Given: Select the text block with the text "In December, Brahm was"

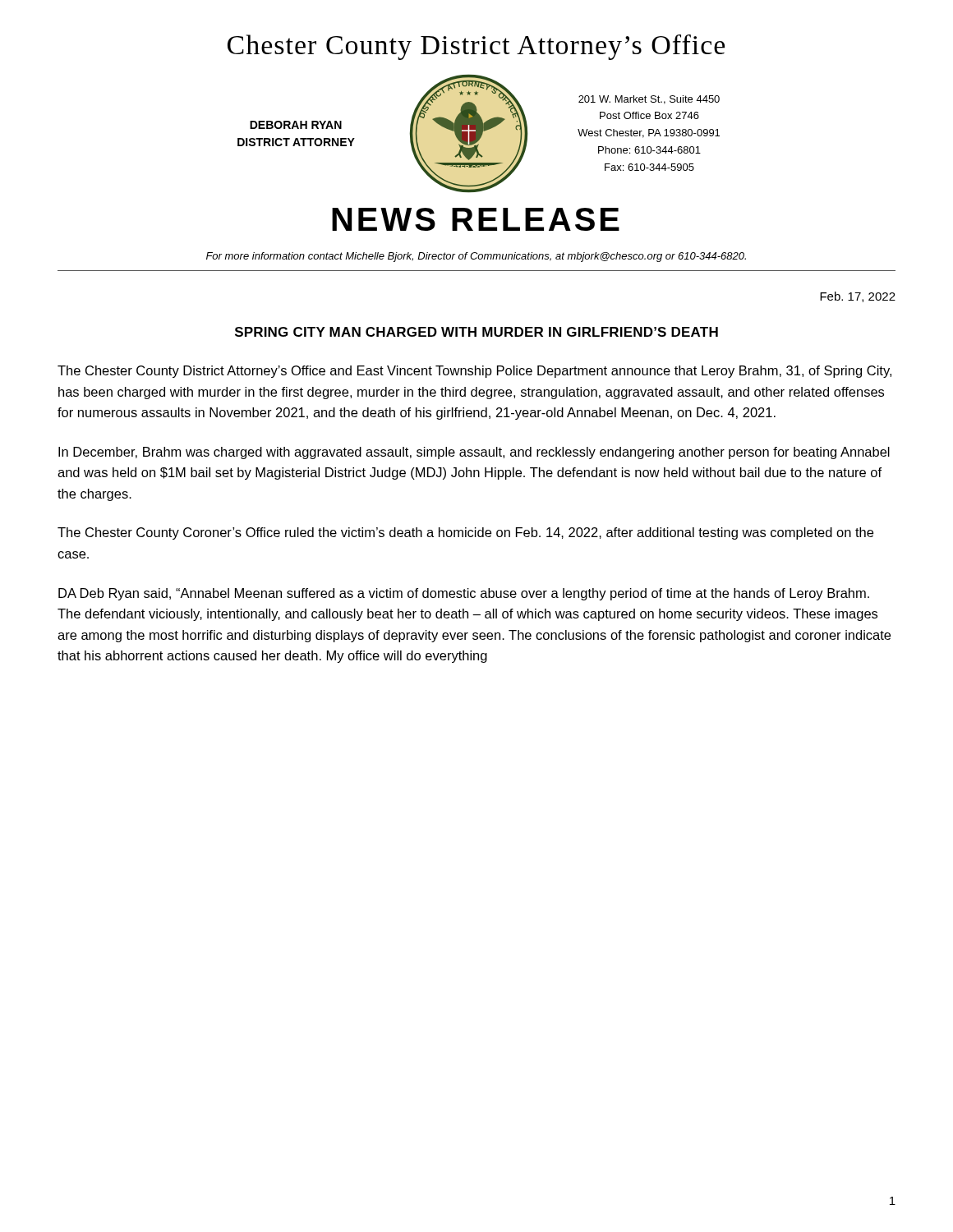Looking at the screenshot, I should pyautogui.click(x=474, y=472).
